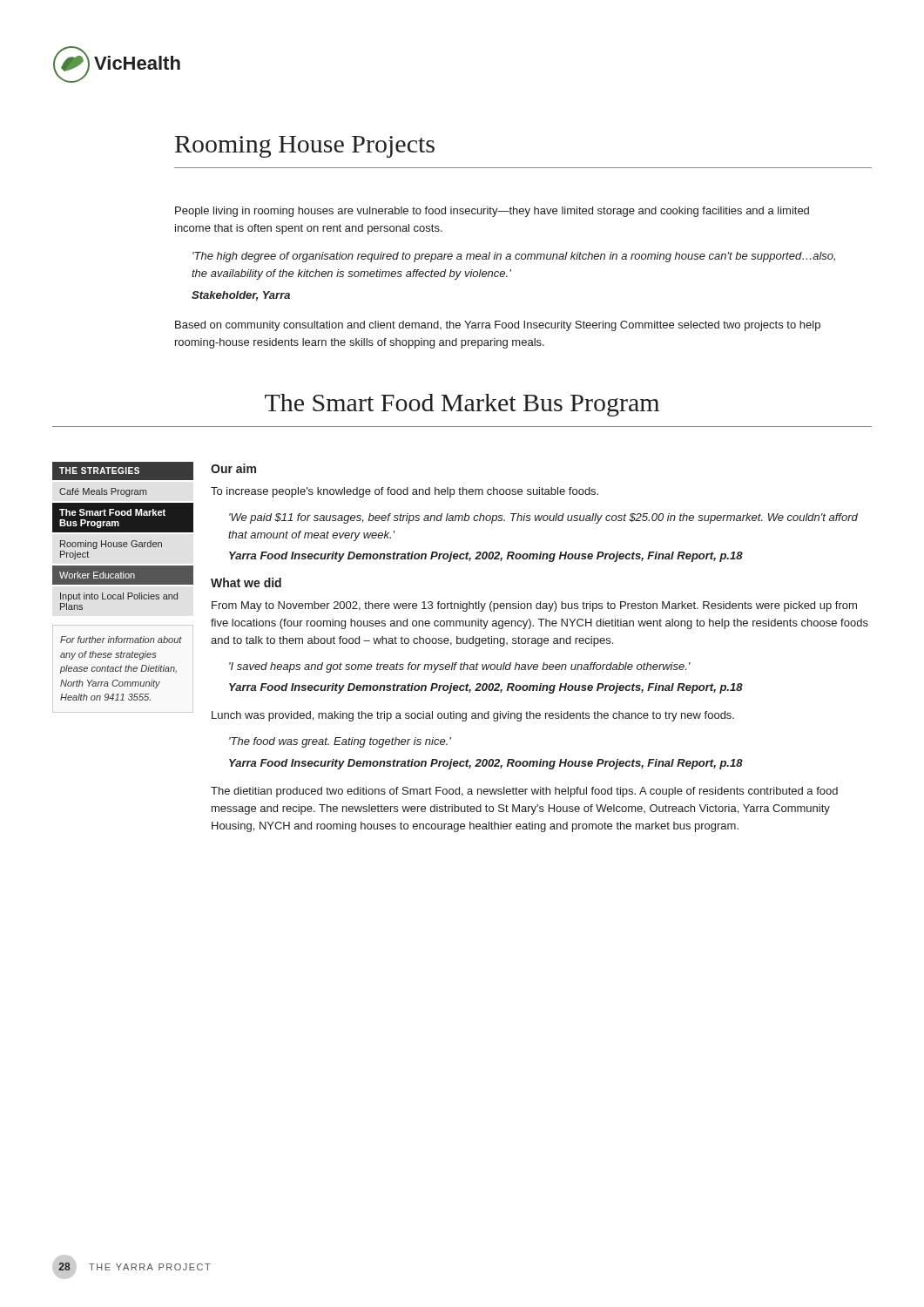Image resolution: width=924 pixels, height=1307 pixels.
Task: Click on the text block starting "'I saved heaps and"
Action: coord(550,667)
